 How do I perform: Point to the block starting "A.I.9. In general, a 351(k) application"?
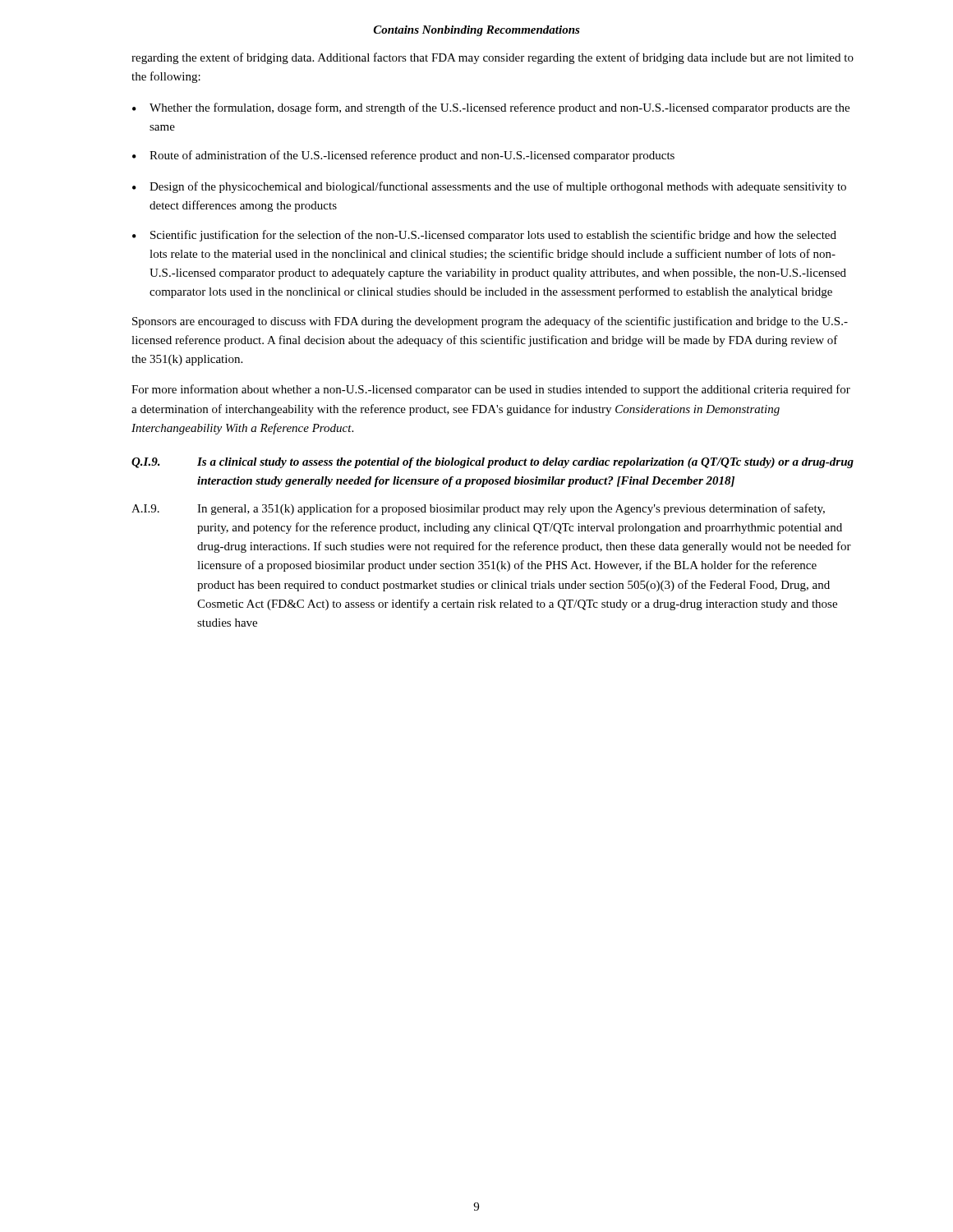click(493, 566)
